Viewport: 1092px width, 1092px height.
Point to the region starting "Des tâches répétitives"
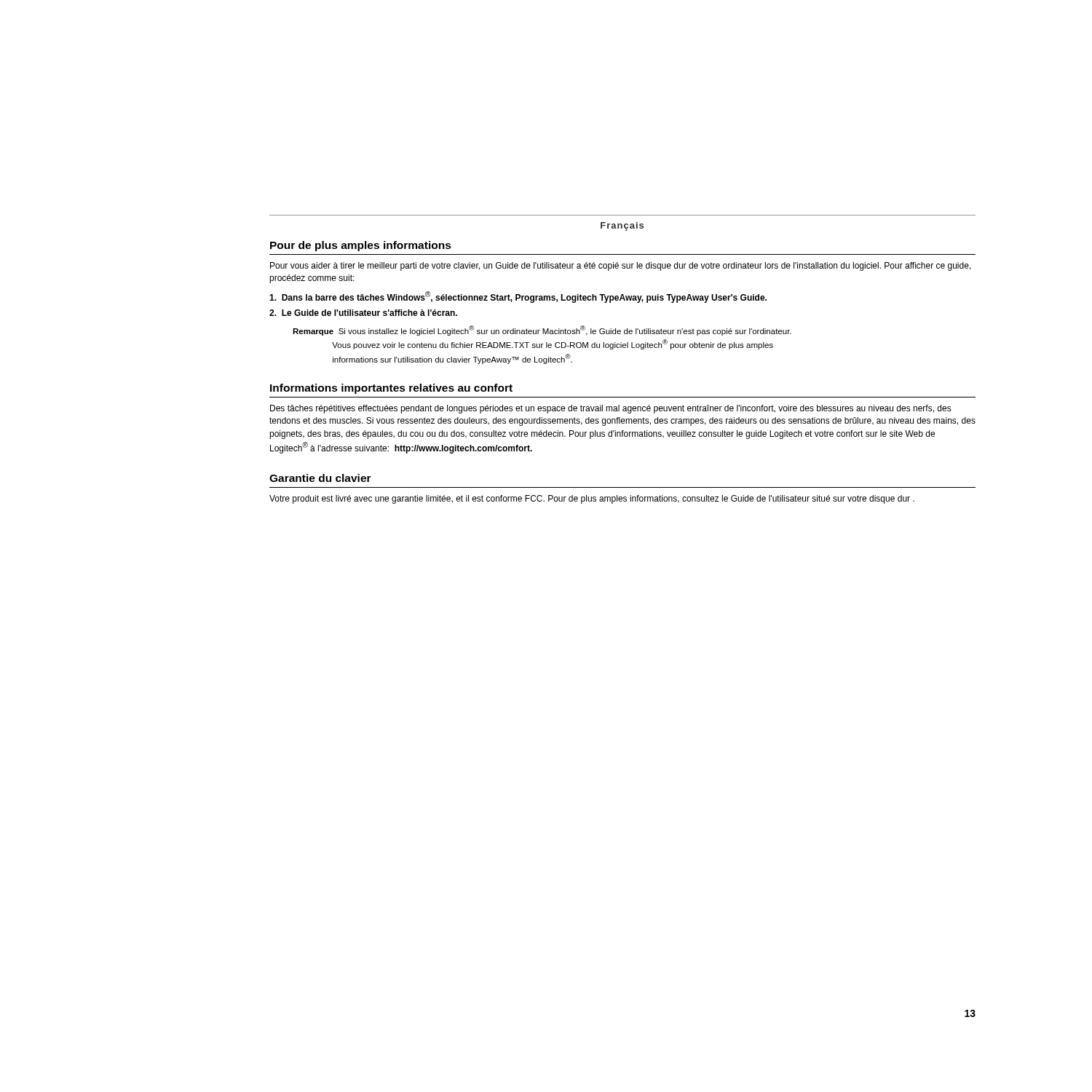(622, 429)
